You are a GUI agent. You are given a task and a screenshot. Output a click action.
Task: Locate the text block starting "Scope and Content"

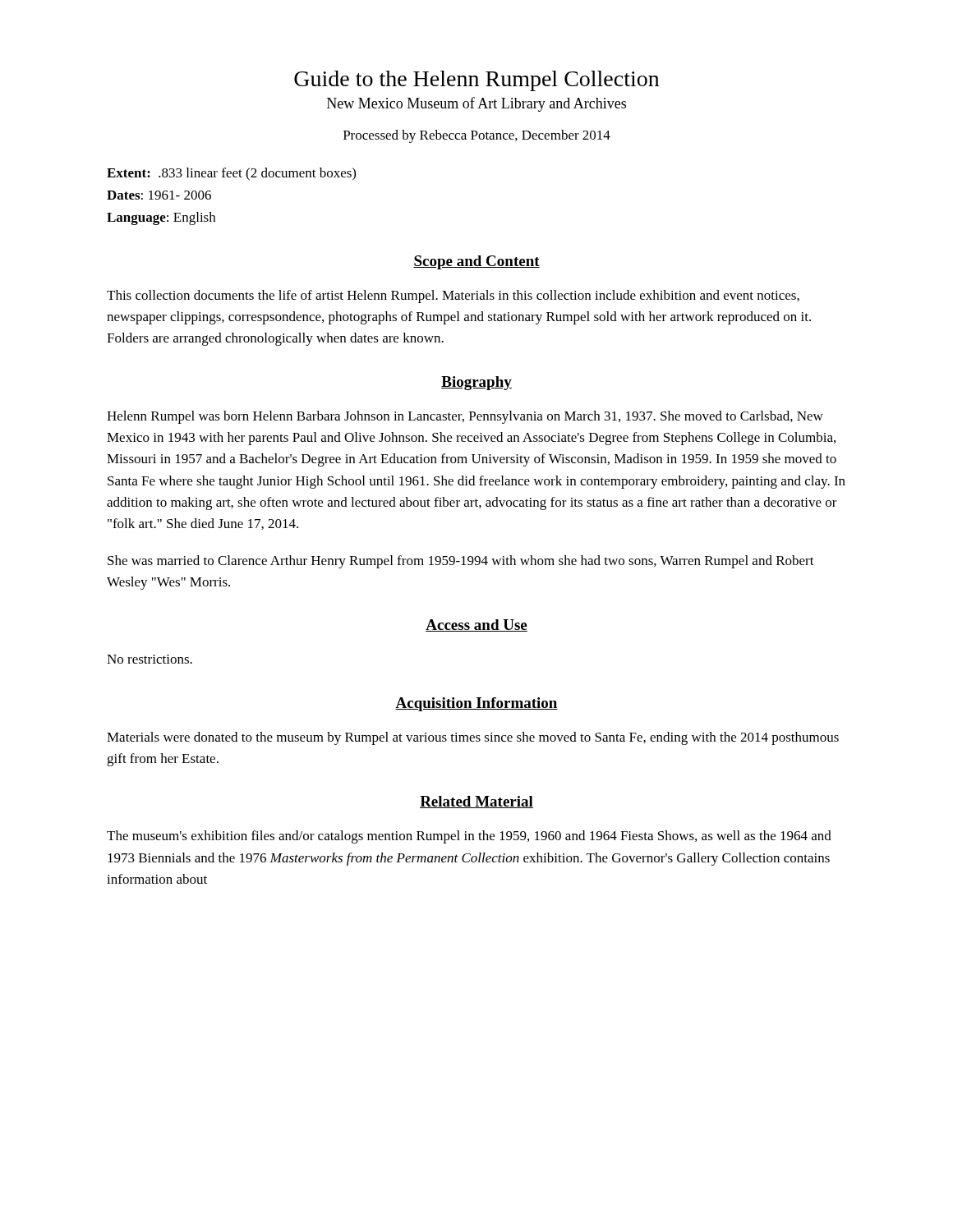tap(476, 260)
